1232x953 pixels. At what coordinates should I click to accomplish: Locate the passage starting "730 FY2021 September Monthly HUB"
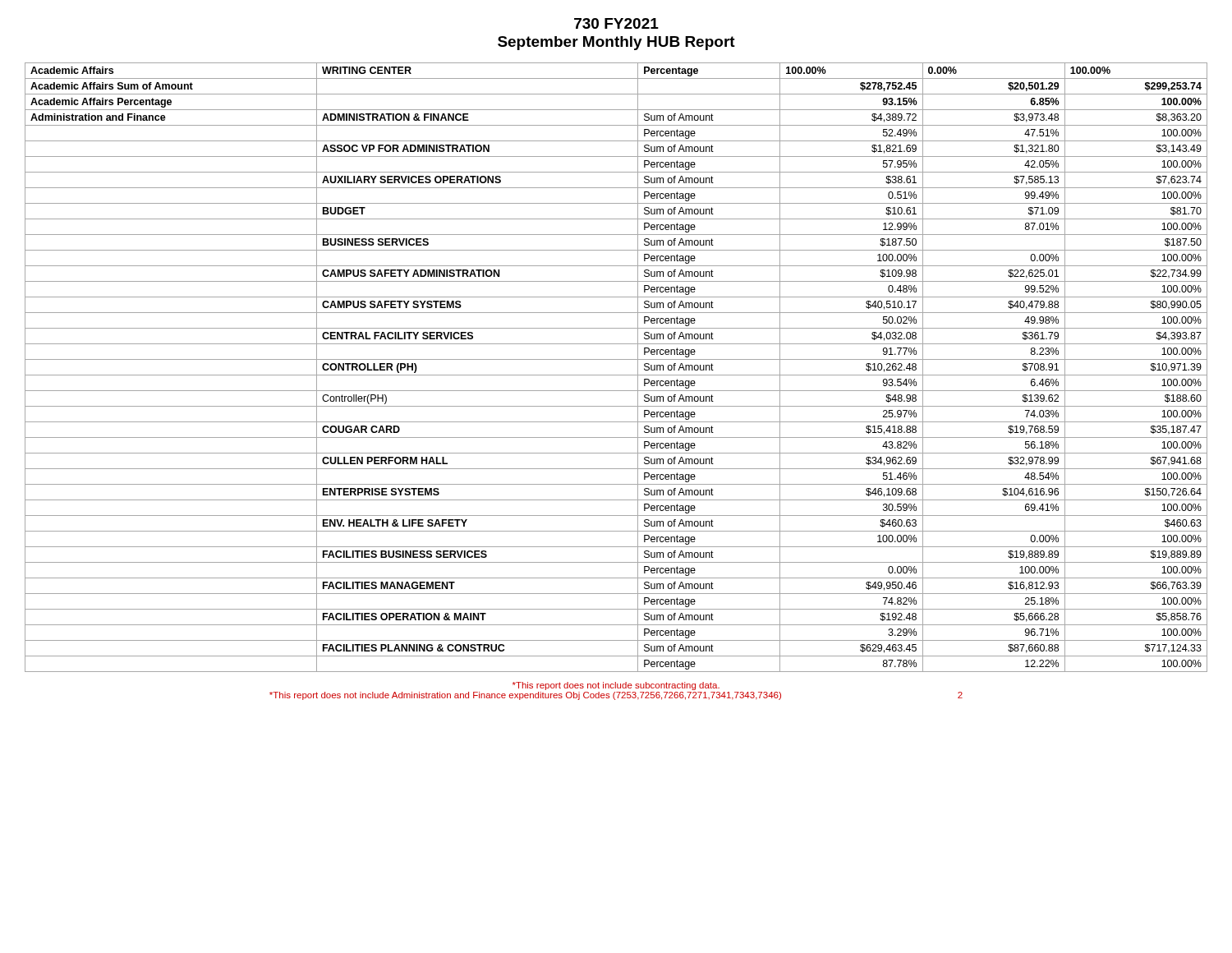pyautogui.click(x=616, y=33)
